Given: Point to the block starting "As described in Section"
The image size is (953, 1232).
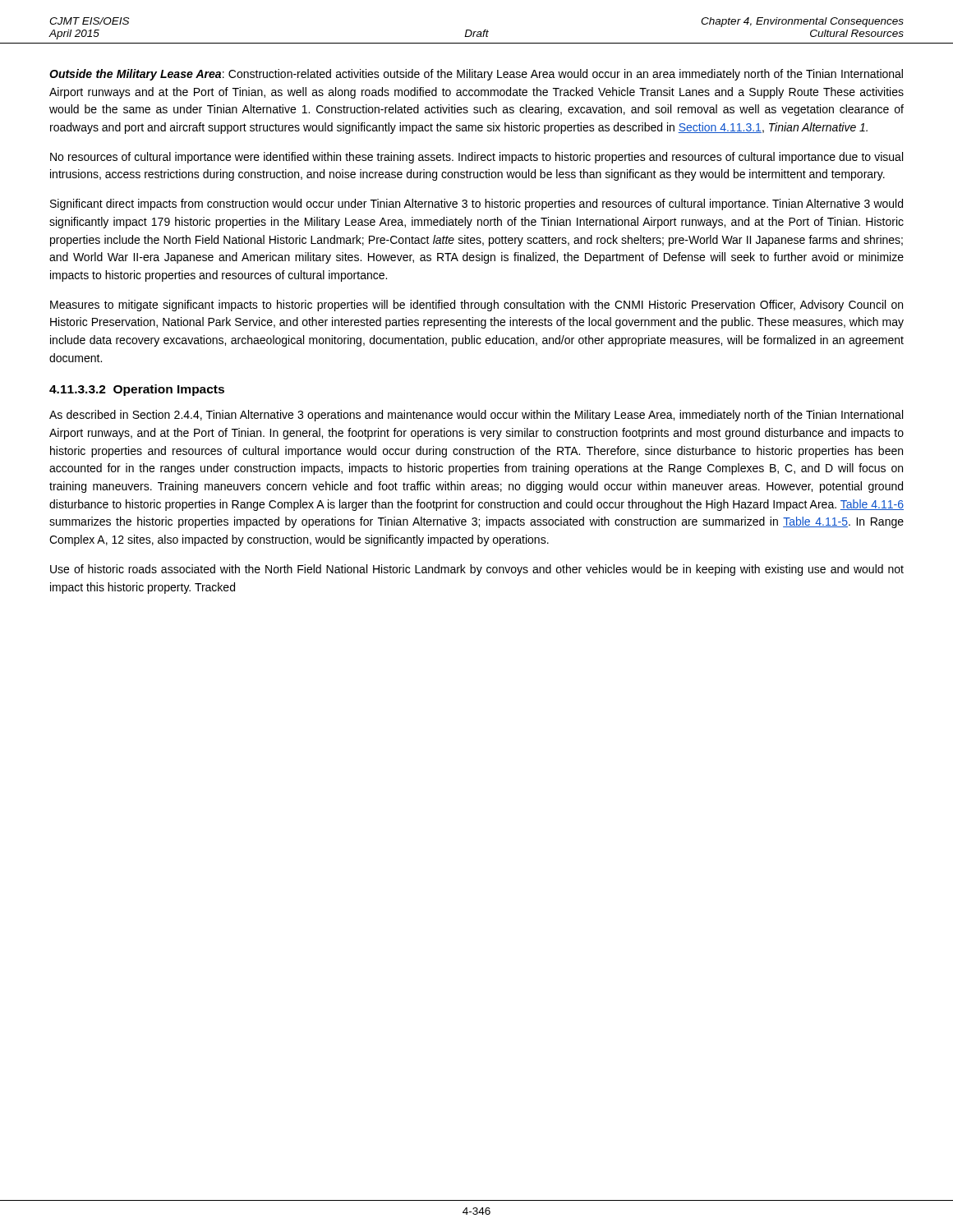Looking at the screenshot, I should 476,478.
